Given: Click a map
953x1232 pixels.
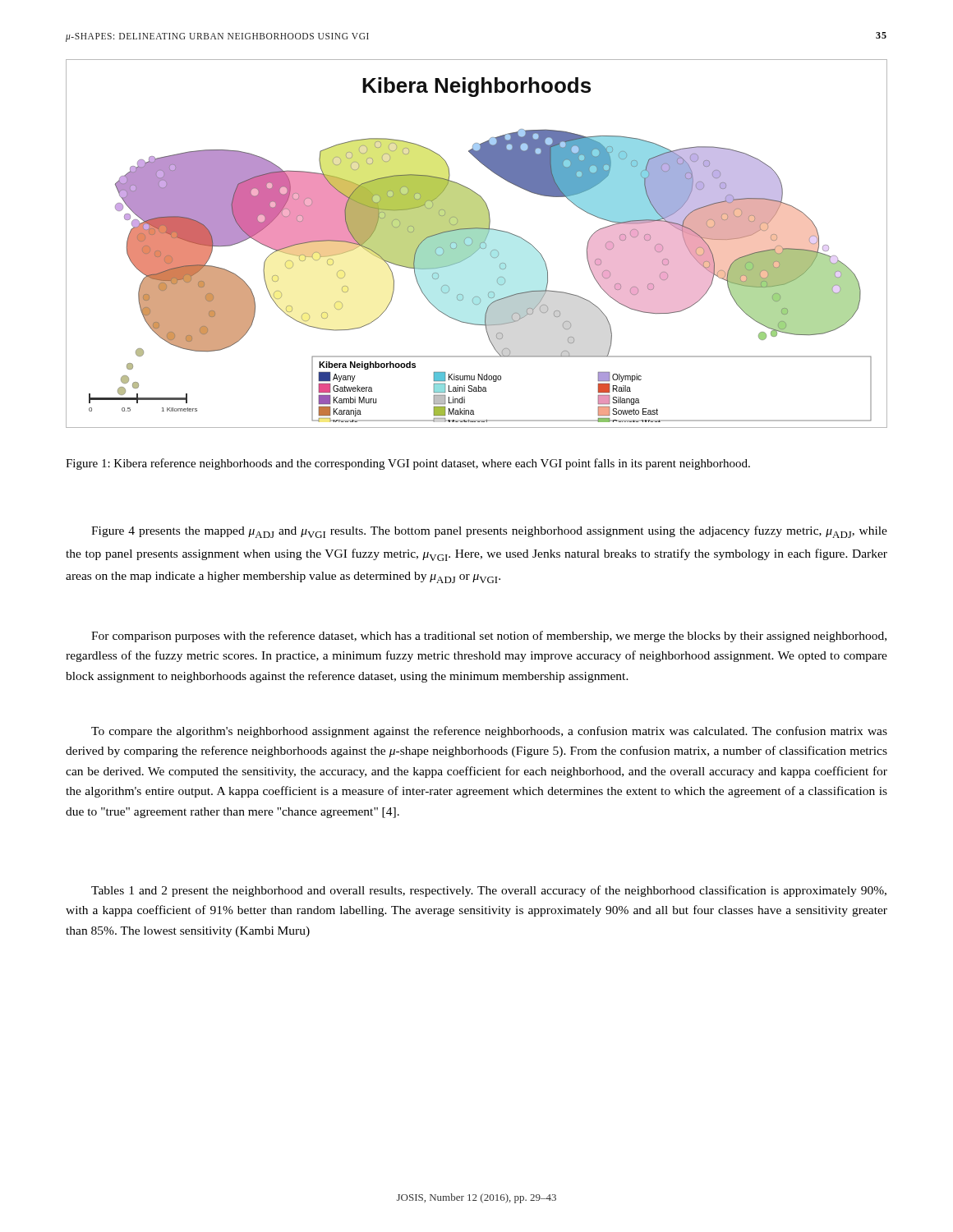Looking at the screenshot, I should 476,244.
